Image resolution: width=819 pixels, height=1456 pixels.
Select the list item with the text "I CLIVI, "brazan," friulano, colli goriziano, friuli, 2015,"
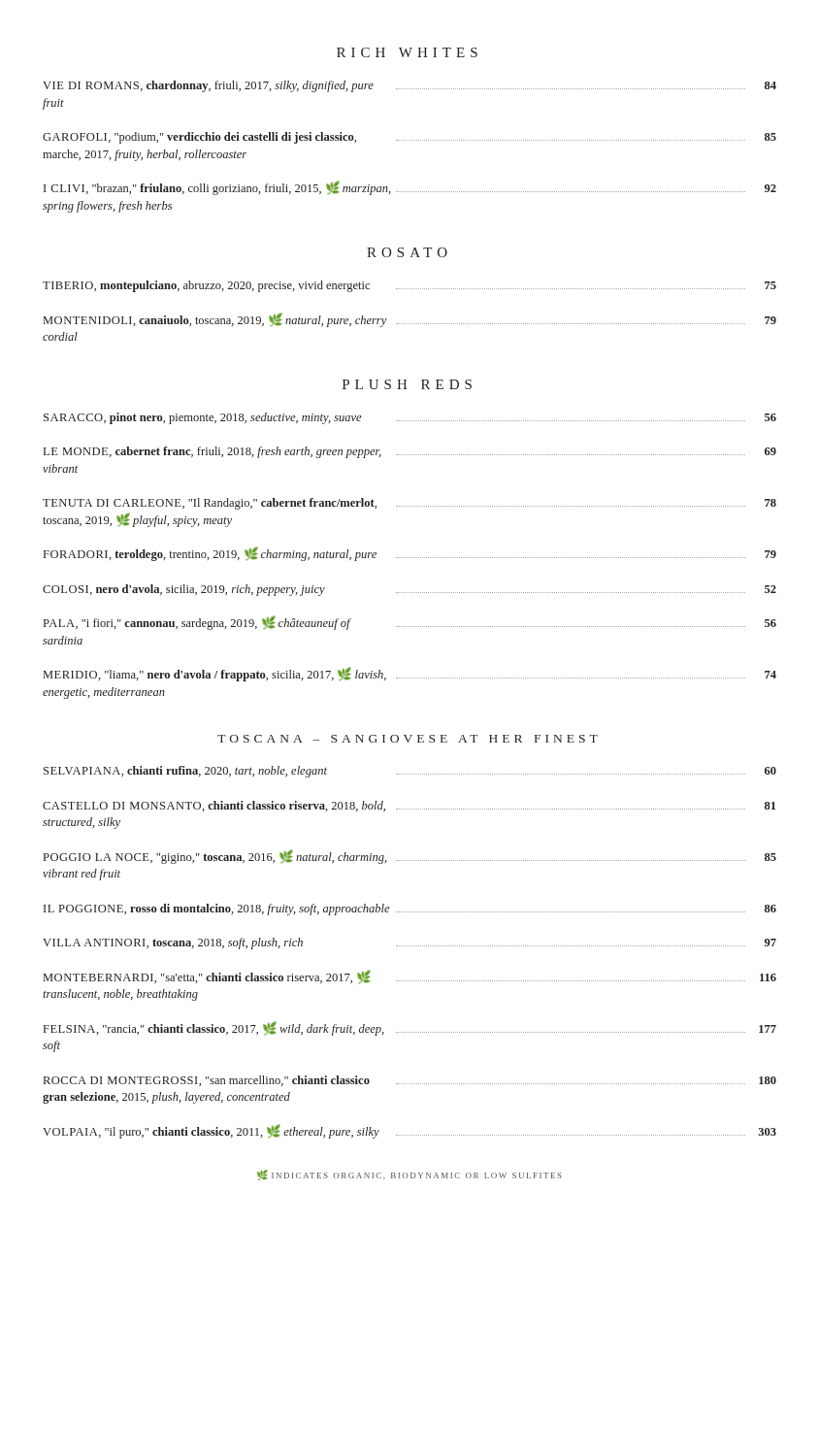(410, 198)
